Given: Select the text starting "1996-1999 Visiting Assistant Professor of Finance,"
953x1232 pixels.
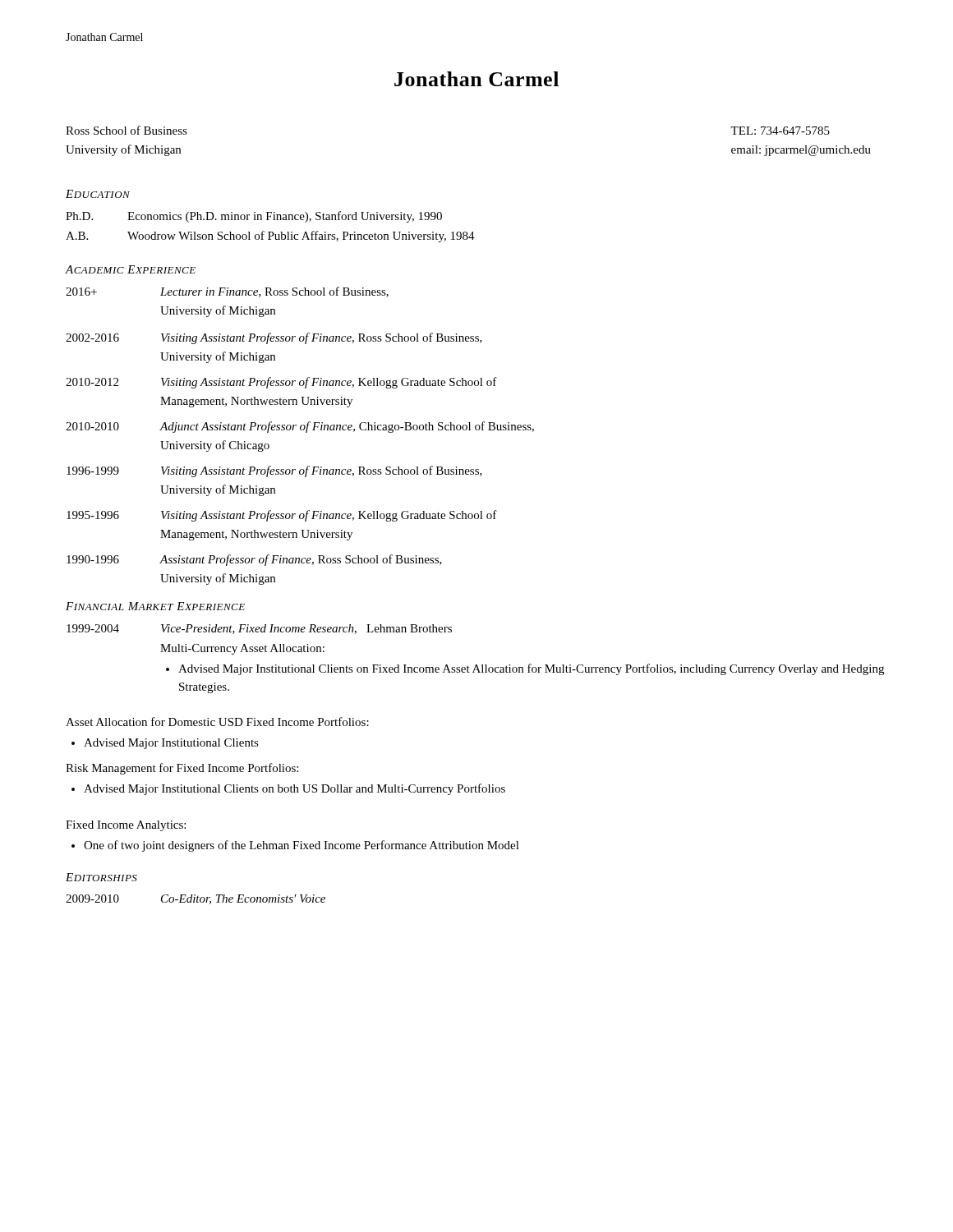Looking at the screenshot, I should pos(476,480).
